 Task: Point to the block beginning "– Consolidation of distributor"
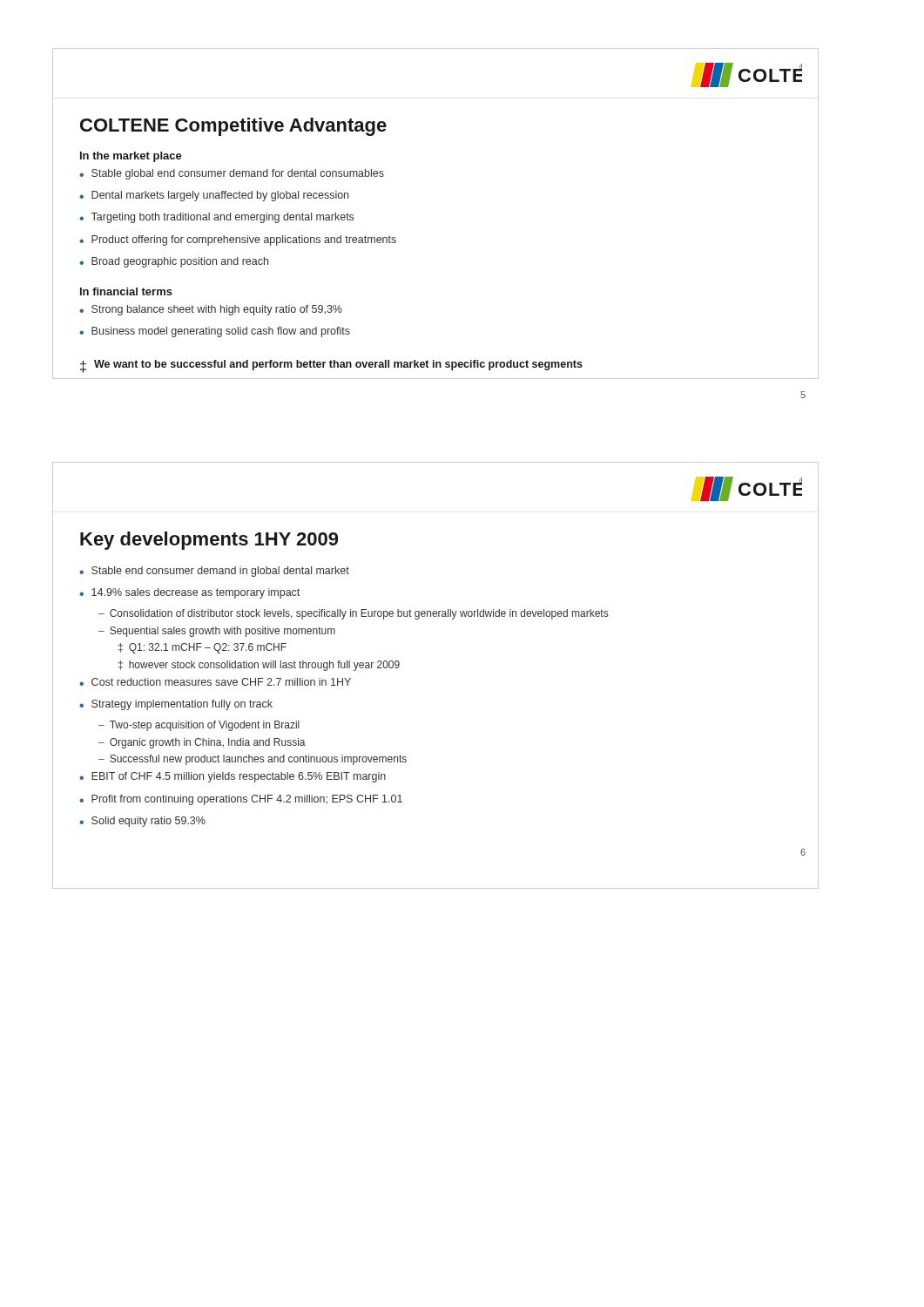point(353,614)
